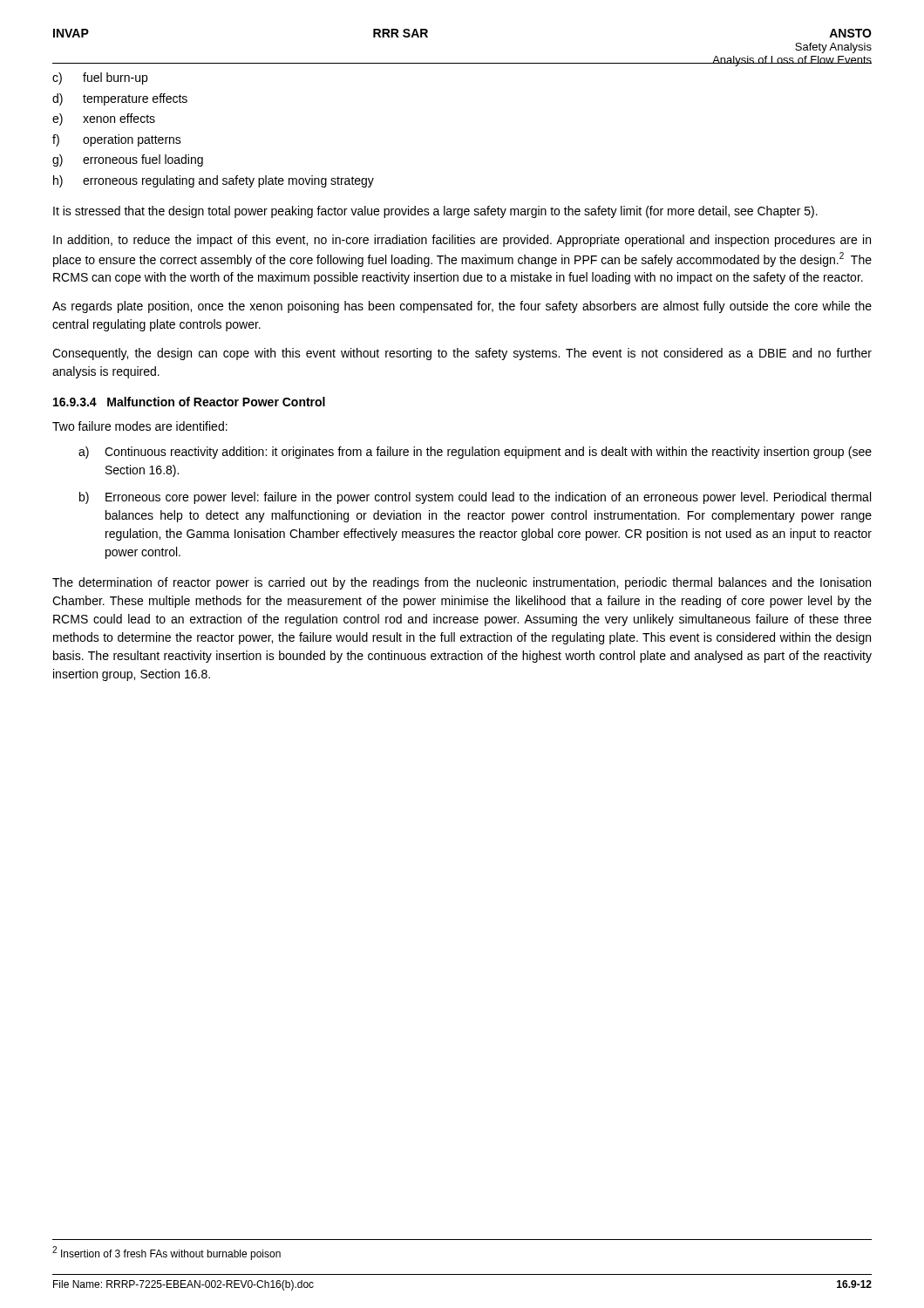Screen dimensions: 1308x924
Task: Navigate to the block starting "2 Insertion of"
Action: tap(167, 1253)
